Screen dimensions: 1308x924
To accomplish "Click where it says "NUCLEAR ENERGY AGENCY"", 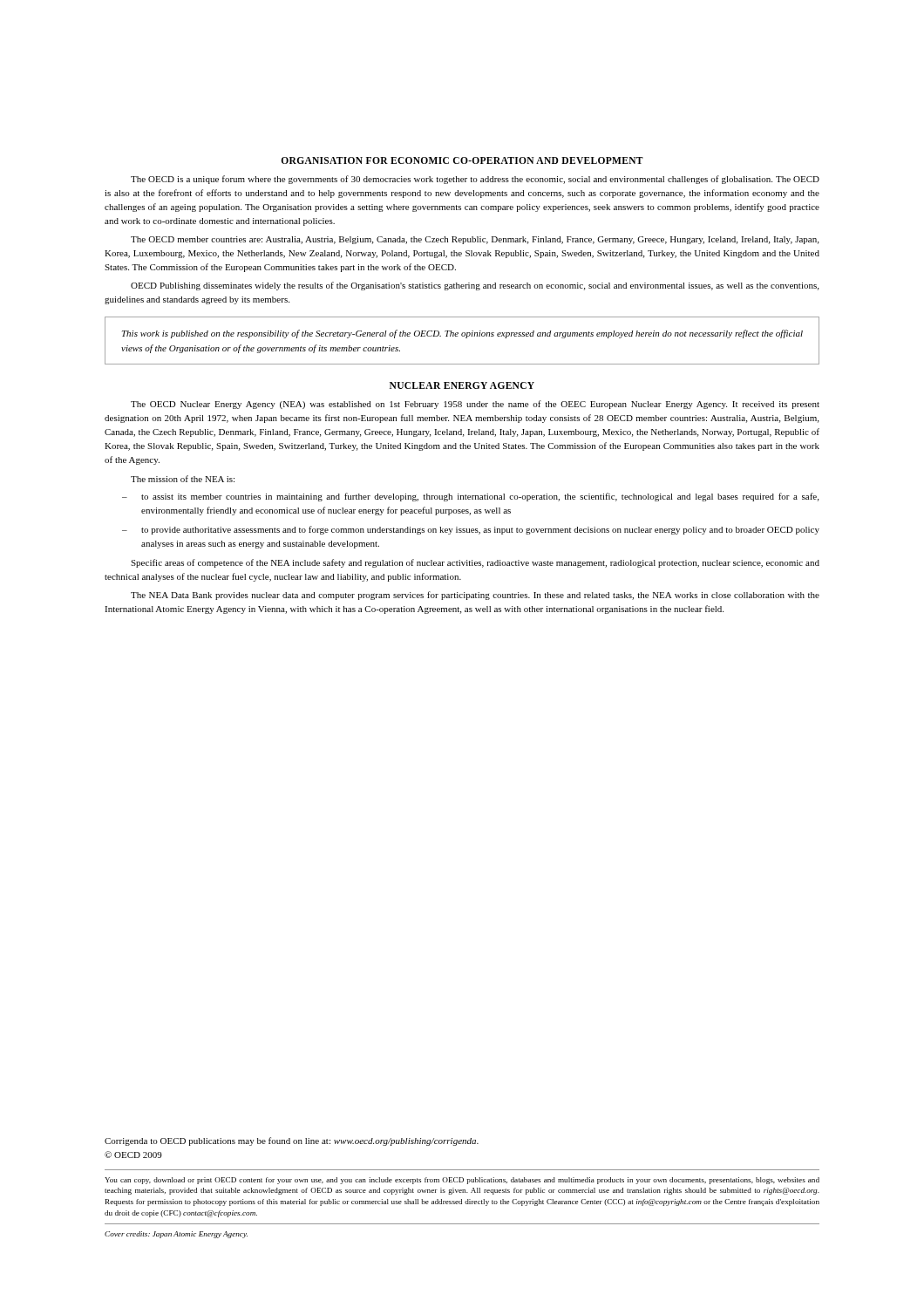I will coord(462,386).
